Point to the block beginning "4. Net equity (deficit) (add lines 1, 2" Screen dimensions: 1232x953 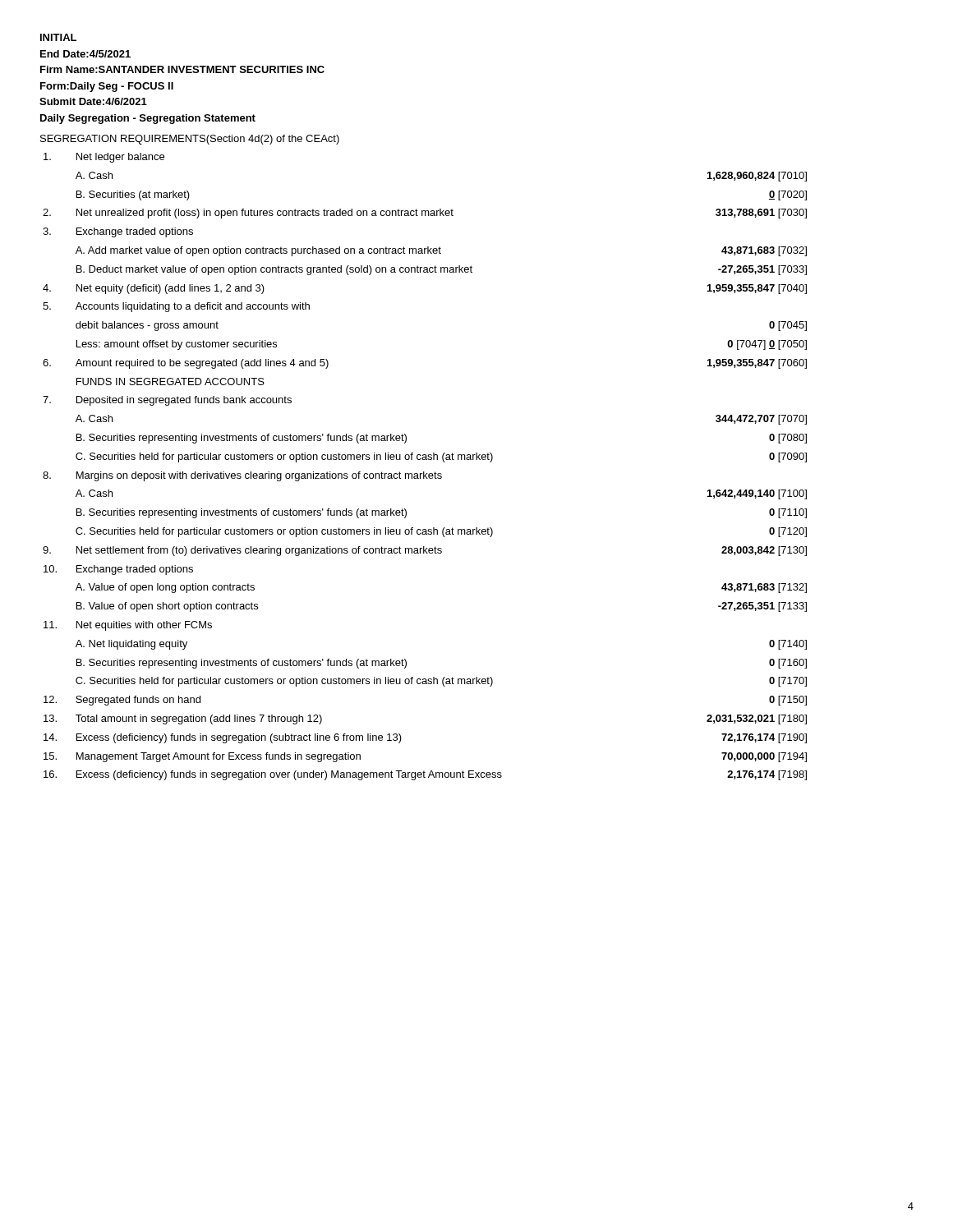(x=173, y=289)
